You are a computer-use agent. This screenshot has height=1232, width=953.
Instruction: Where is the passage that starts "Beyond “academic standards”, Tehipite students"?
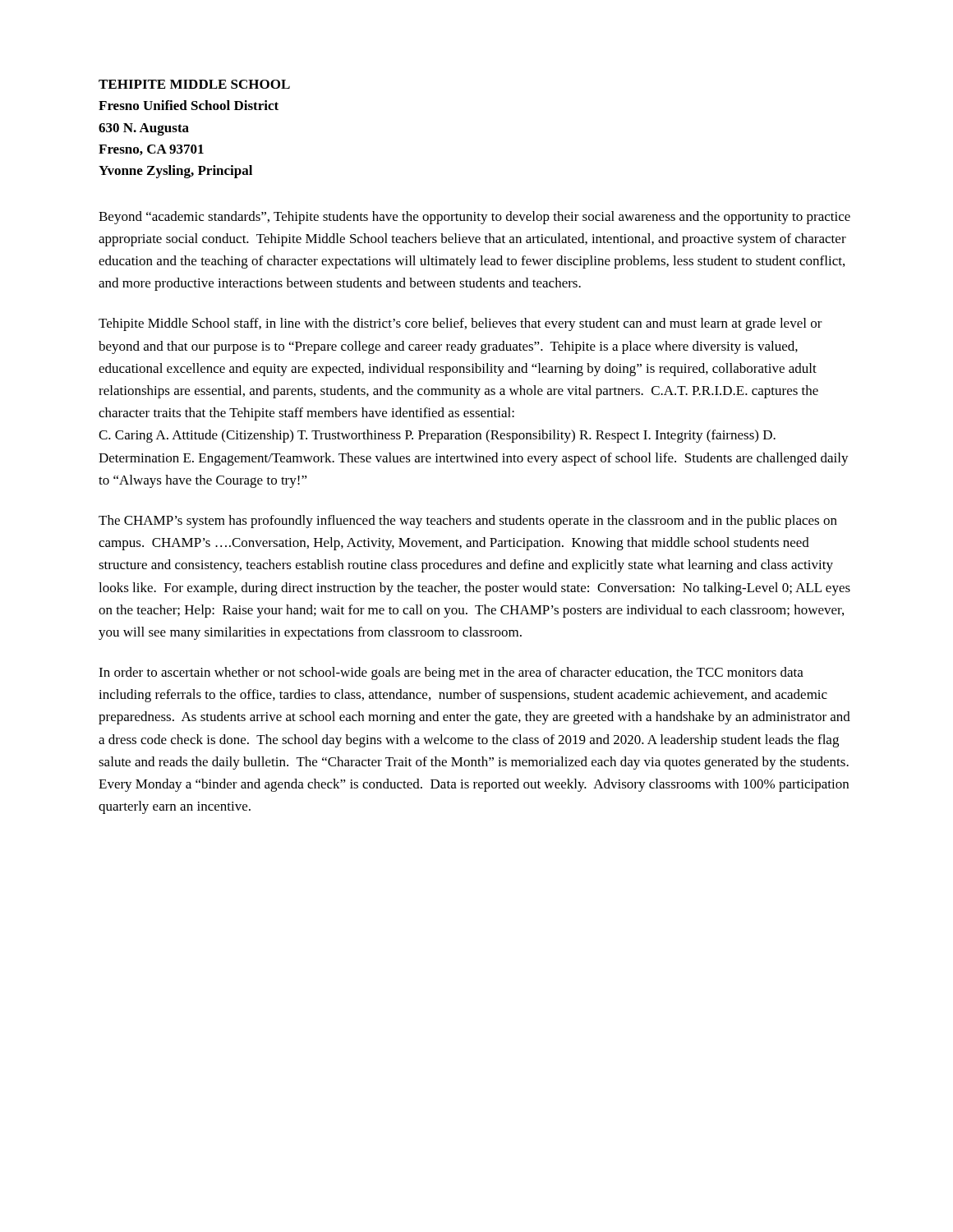(475, 250)
